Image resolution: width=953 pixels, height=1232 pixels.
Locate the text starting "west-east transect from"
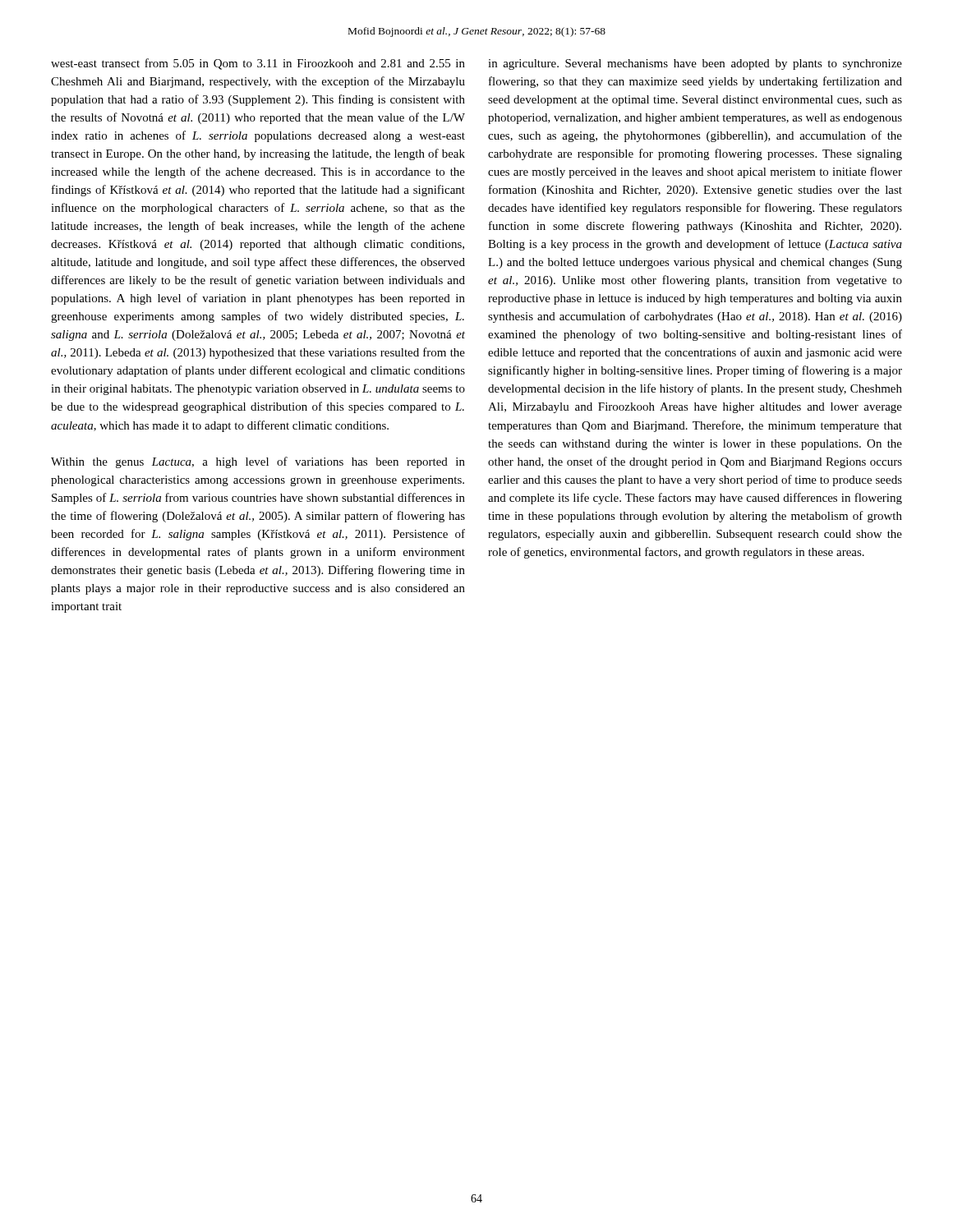click(x=258, y=334)
